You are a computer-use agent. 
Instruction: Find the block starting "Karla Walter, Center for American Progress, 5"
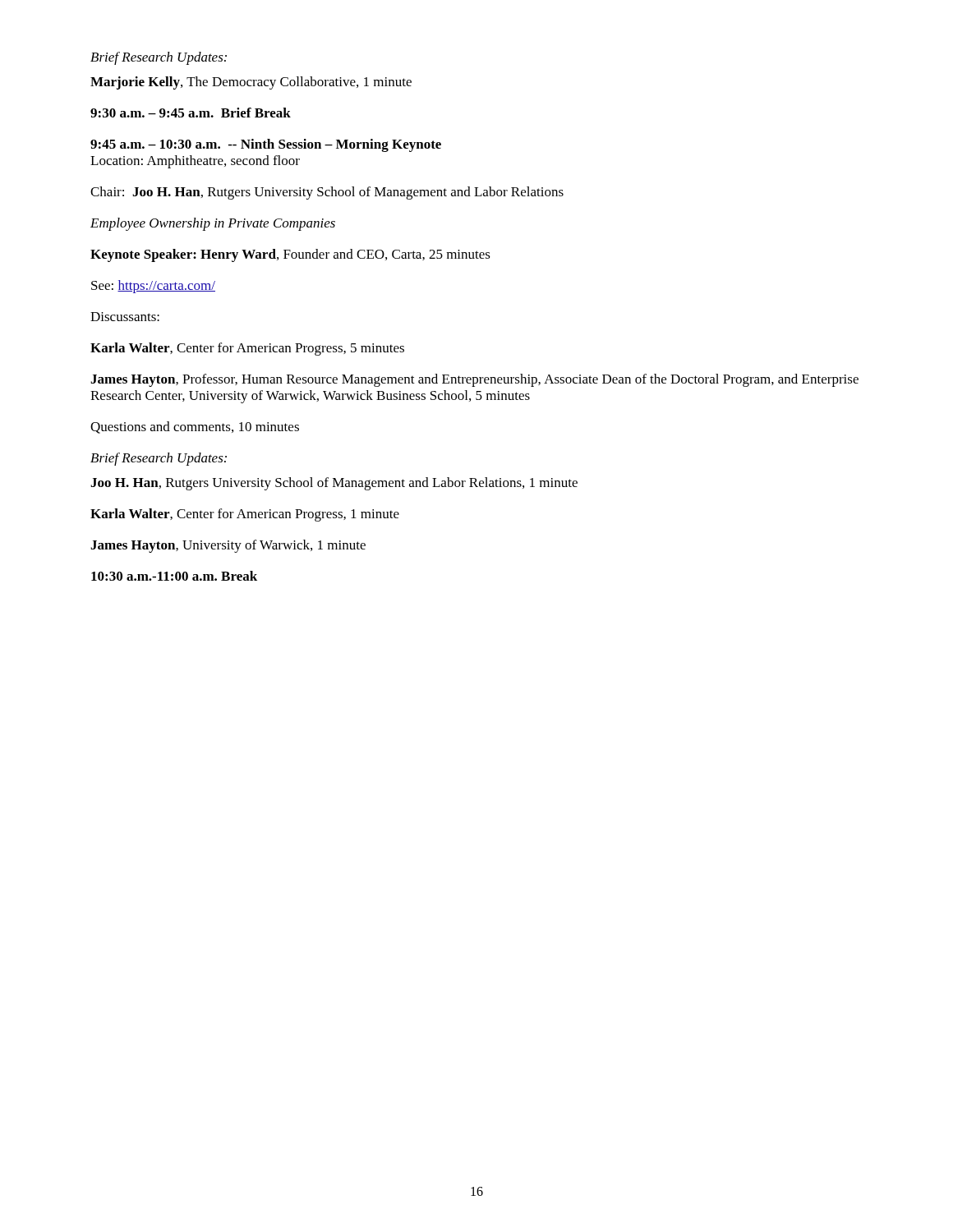tap(247, 348)
